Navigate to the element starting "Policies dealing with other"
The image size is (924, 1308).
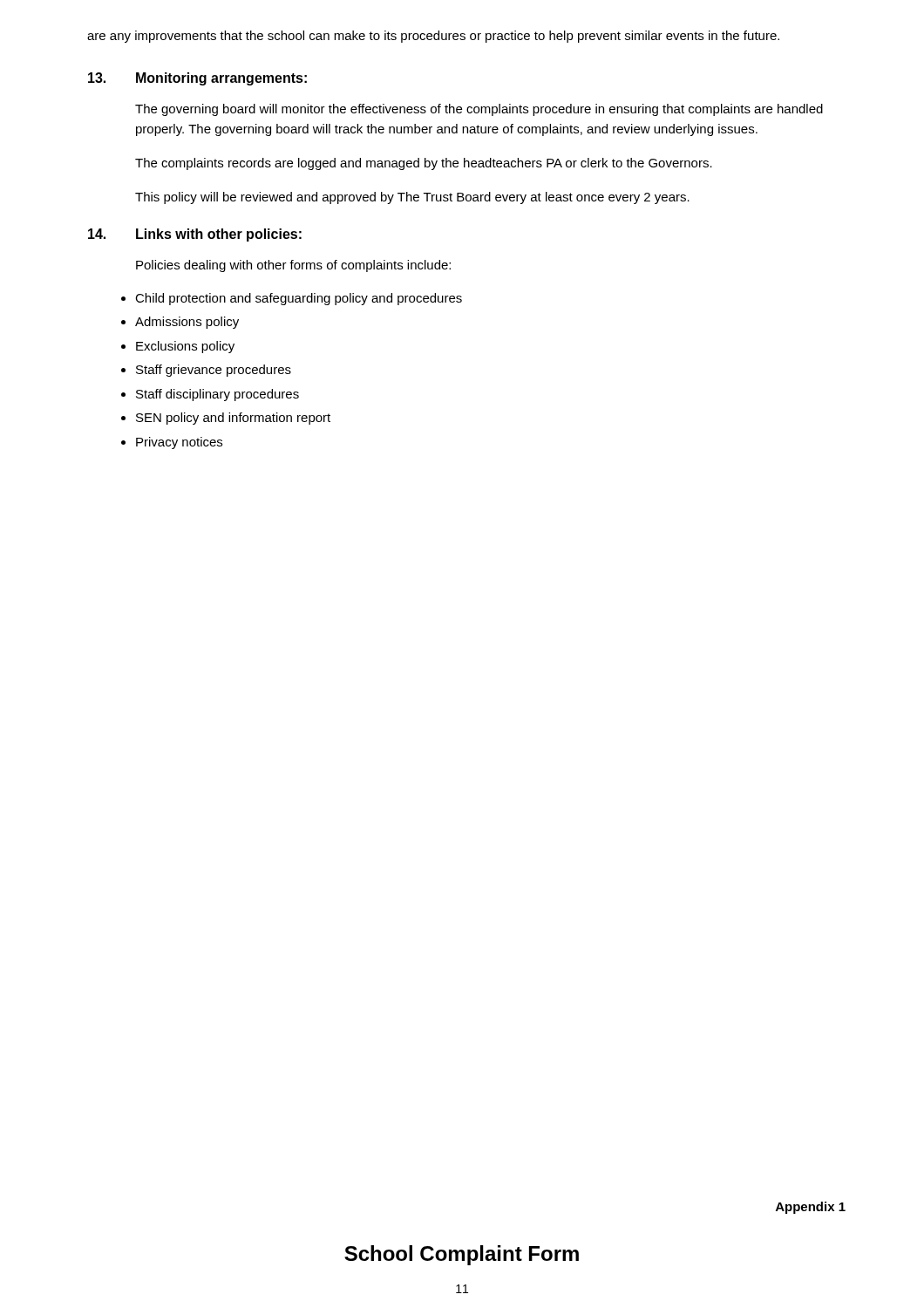pos(293,266)
